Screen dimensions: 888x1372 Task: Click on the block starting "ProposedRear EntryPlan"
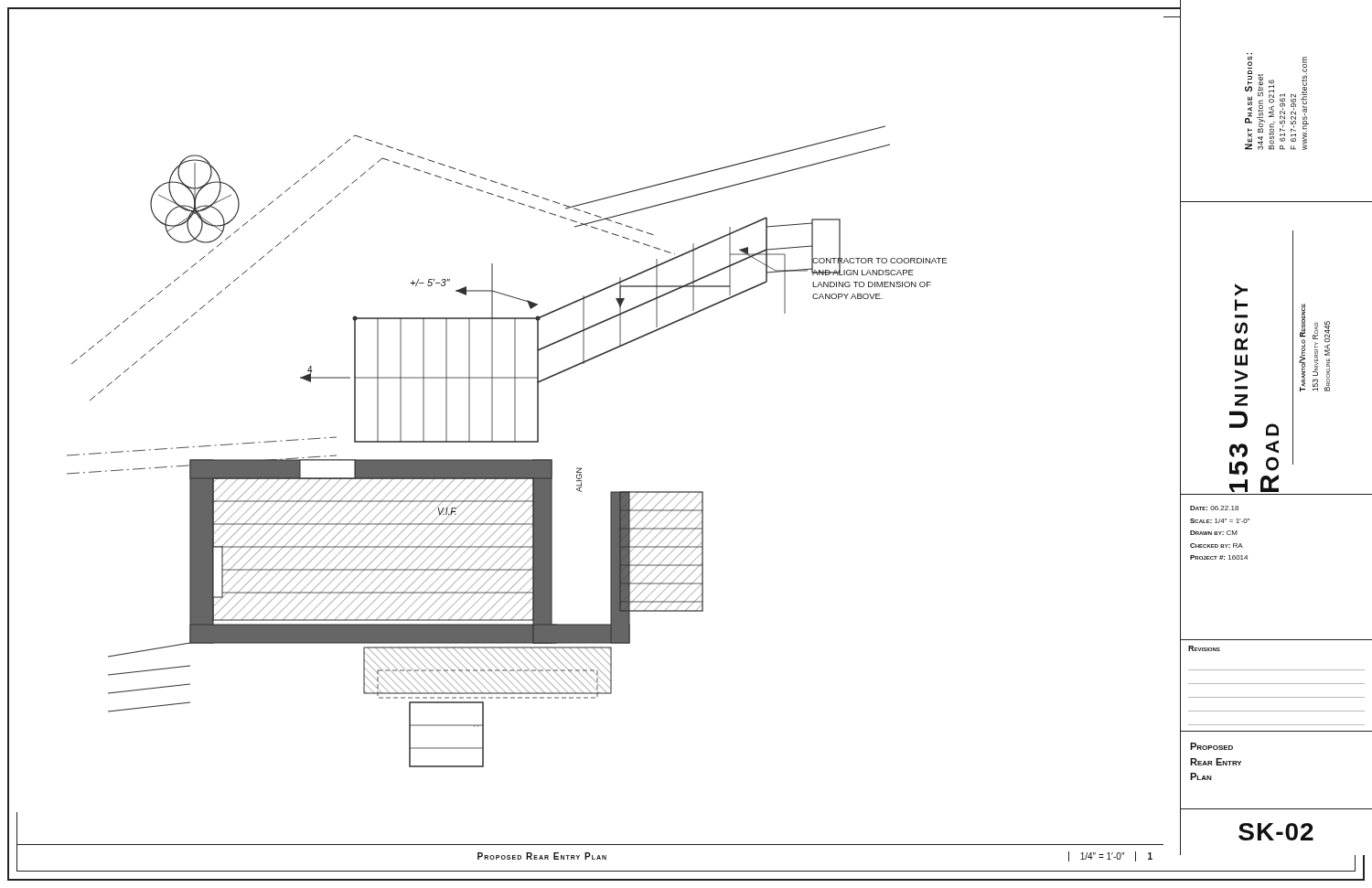pos(1211,746)
